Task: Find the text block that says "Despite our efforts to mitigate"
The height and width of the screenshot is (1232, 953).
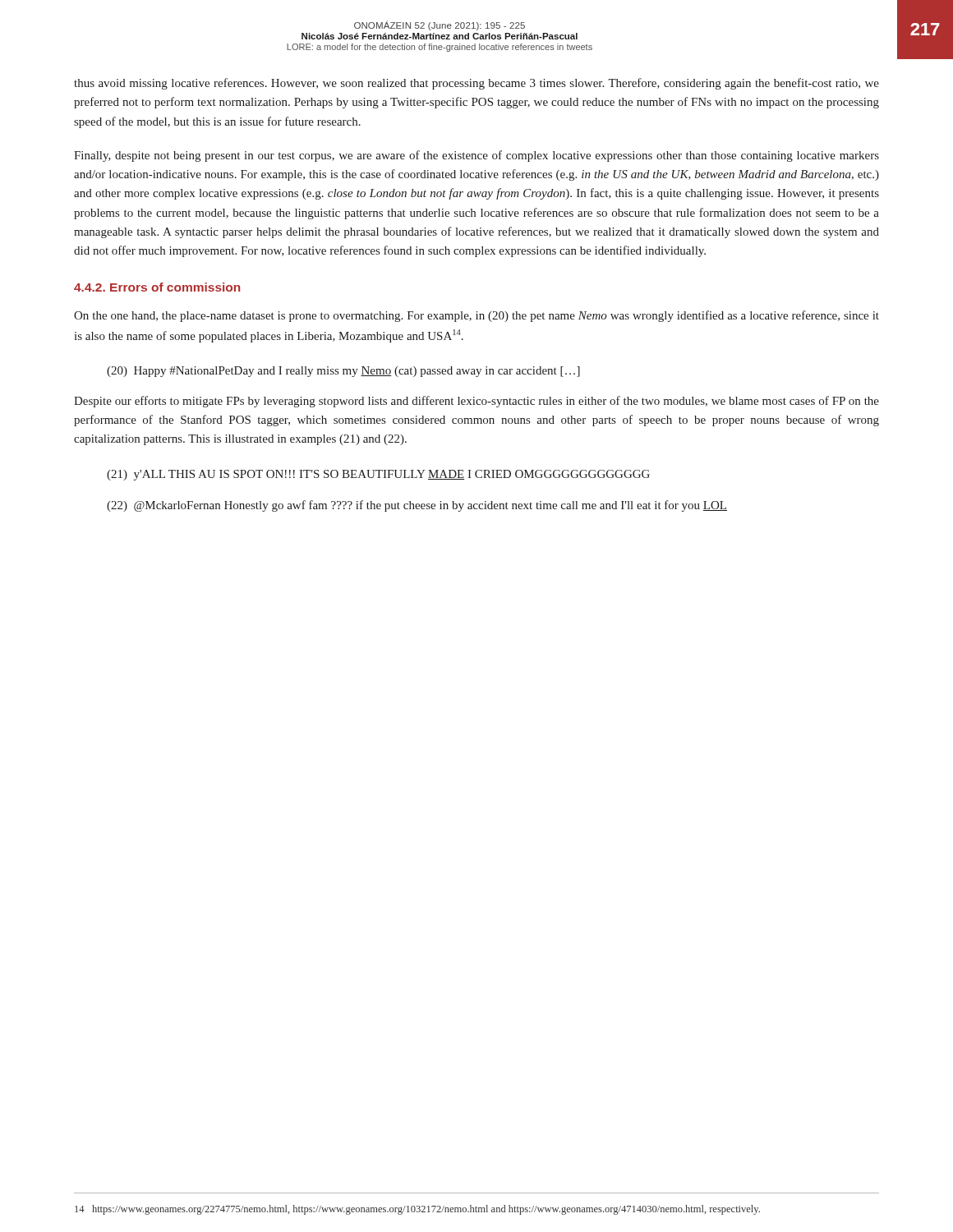Action: (x=476, y=420)
